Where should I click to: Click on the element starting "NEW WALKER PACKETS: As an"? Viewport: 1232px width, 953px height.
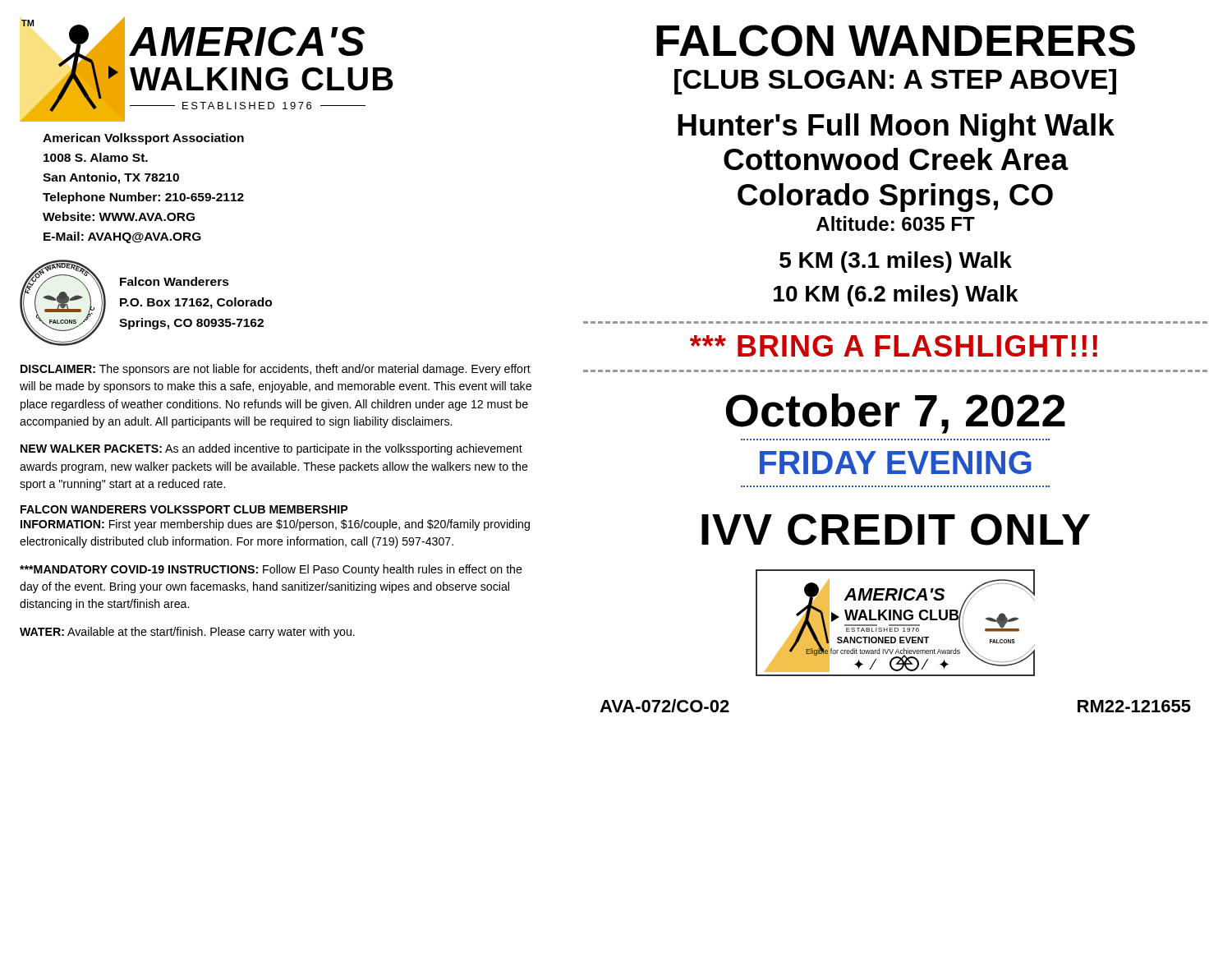pyautogui.click(x=274, y=466)
